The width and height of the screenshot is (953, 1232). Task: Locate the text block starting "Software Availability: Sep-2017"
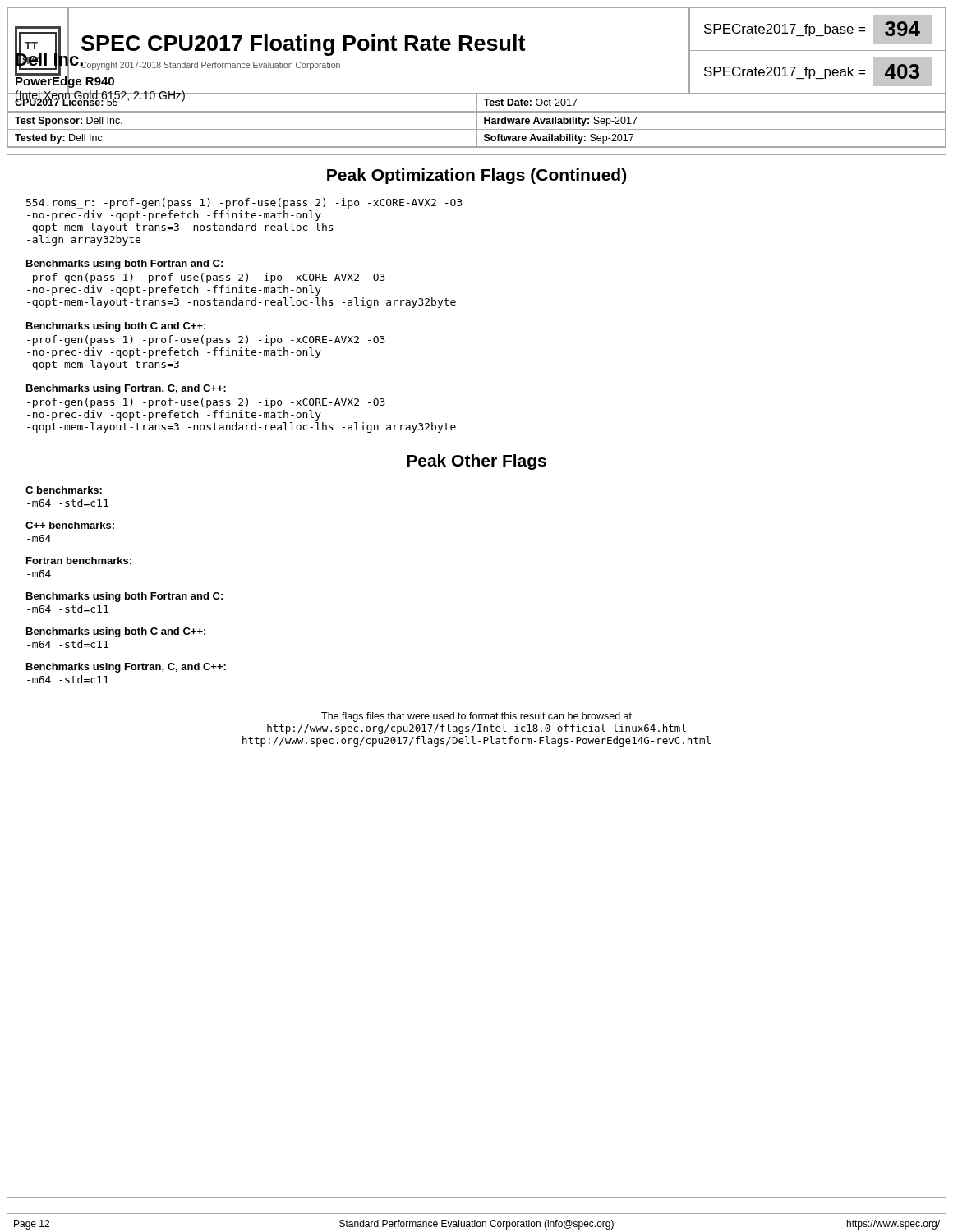pos(559,138)
